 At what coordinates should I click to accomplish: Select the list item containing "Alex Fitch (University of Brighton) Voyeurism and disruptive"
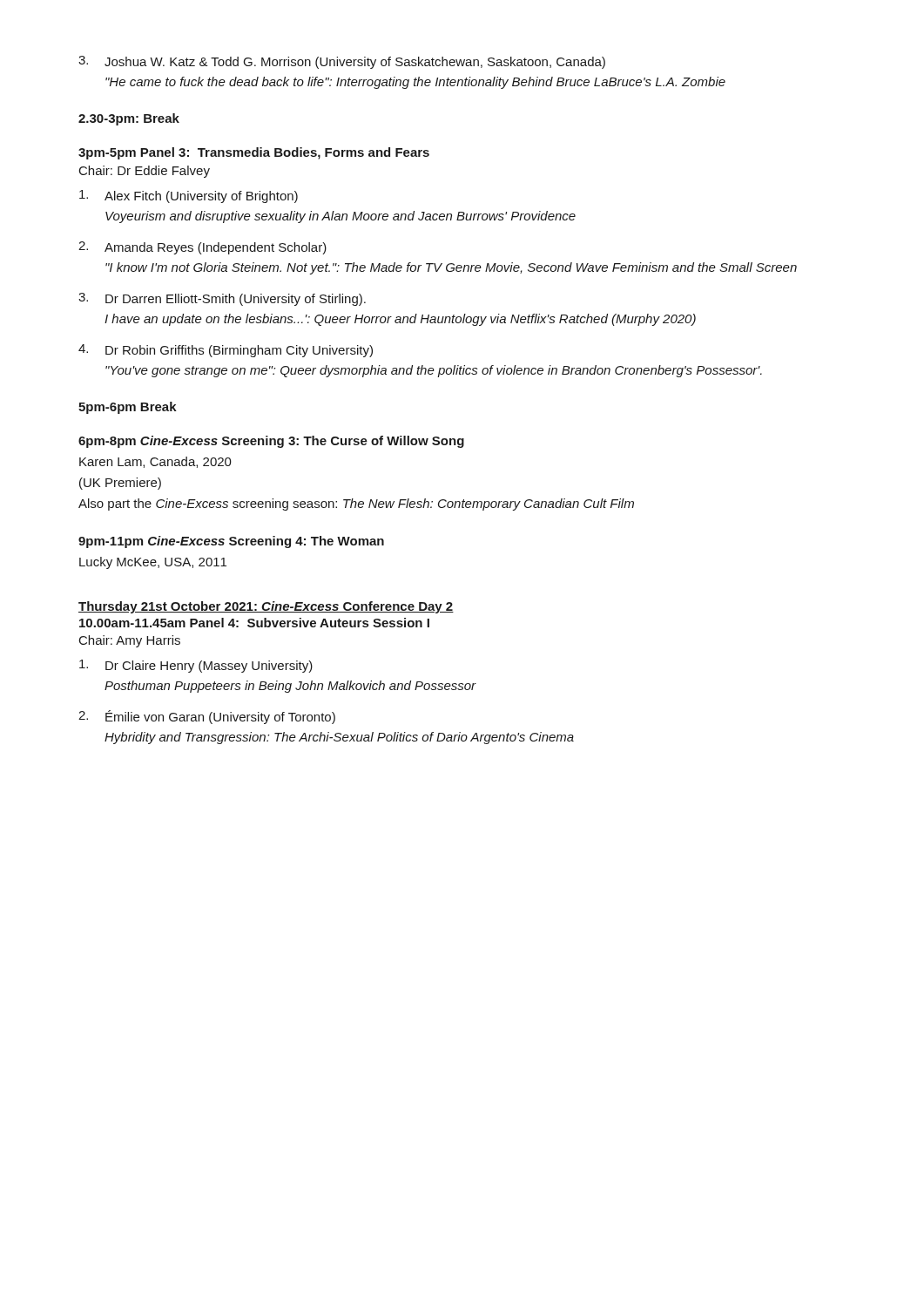(462, 206)
